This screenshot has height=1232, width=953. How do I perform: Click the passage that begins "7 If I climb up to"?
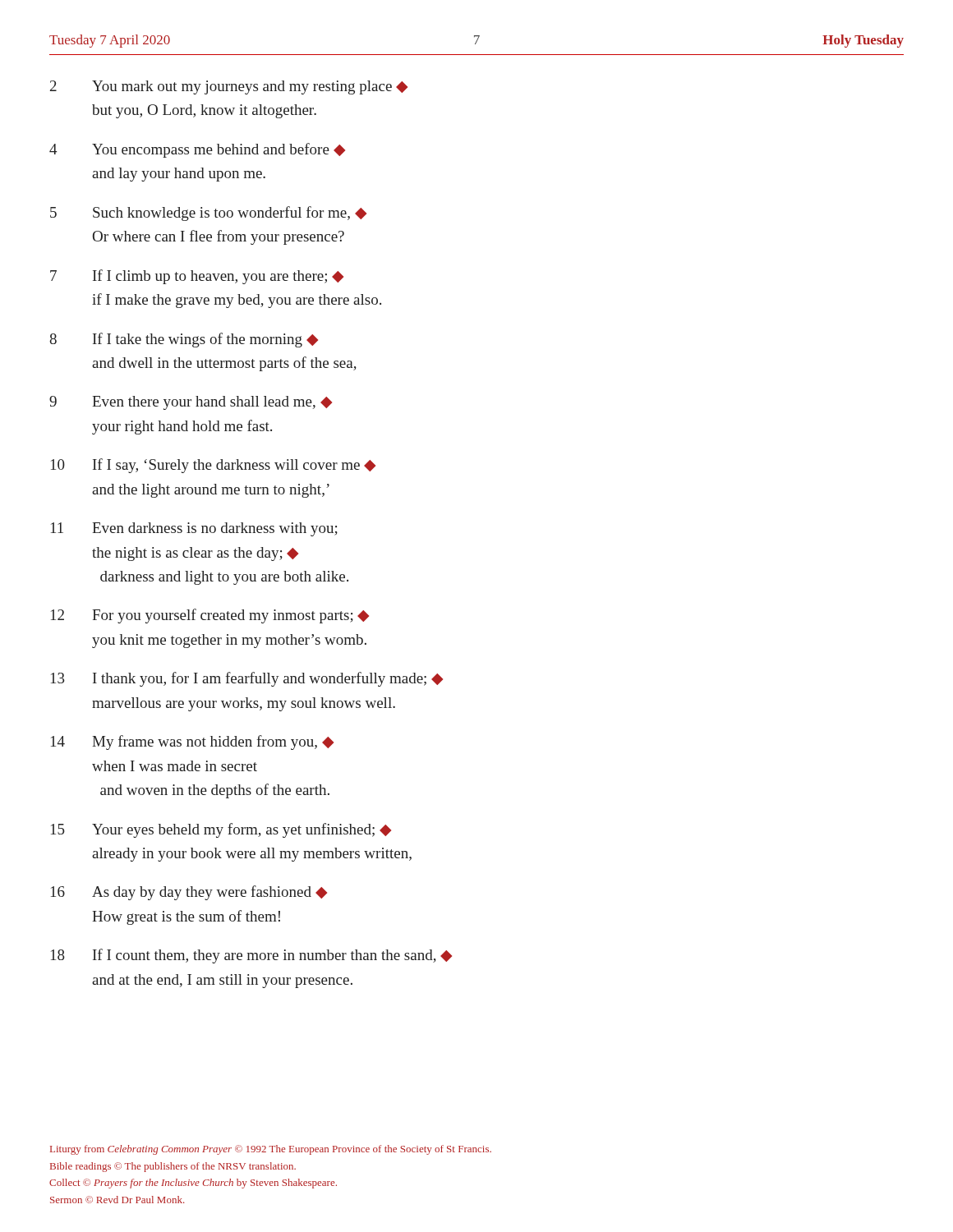[x=216, y=288]
